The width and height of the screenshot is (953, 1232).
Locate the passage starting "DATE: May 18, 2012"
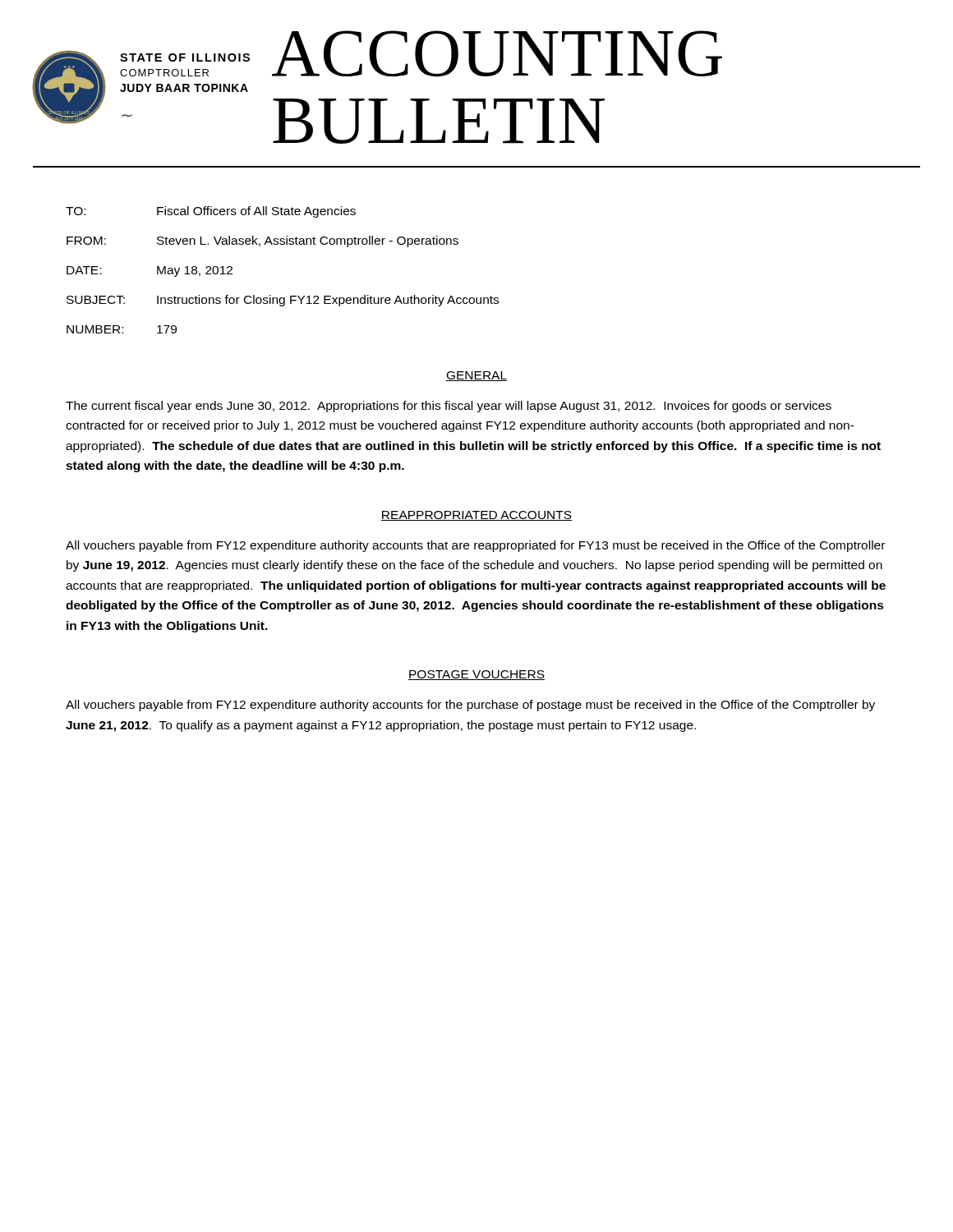coord(78,271)
